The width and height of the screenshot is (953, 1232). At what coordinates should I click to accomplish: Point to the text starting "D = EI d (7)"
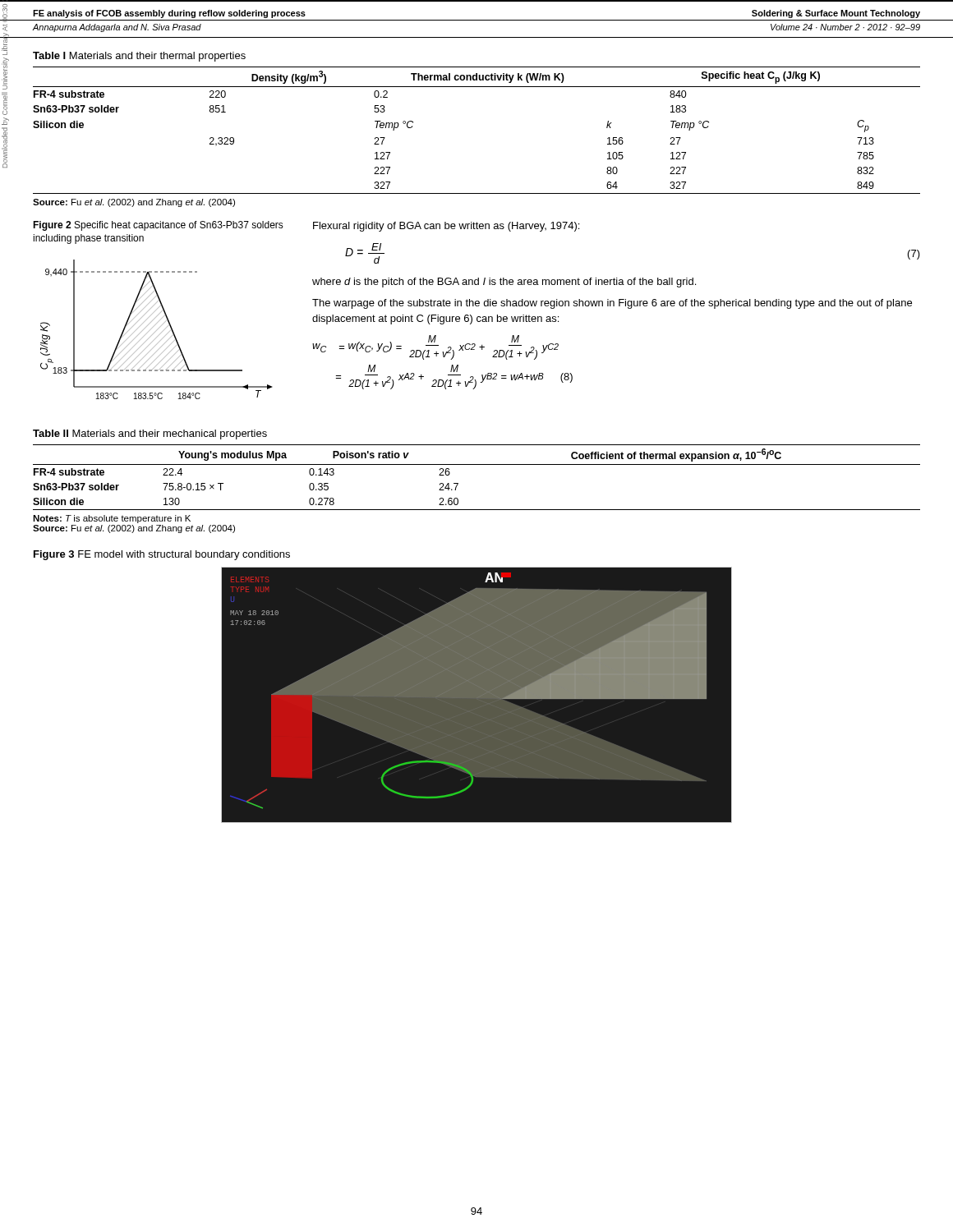(x=376, y=253)
